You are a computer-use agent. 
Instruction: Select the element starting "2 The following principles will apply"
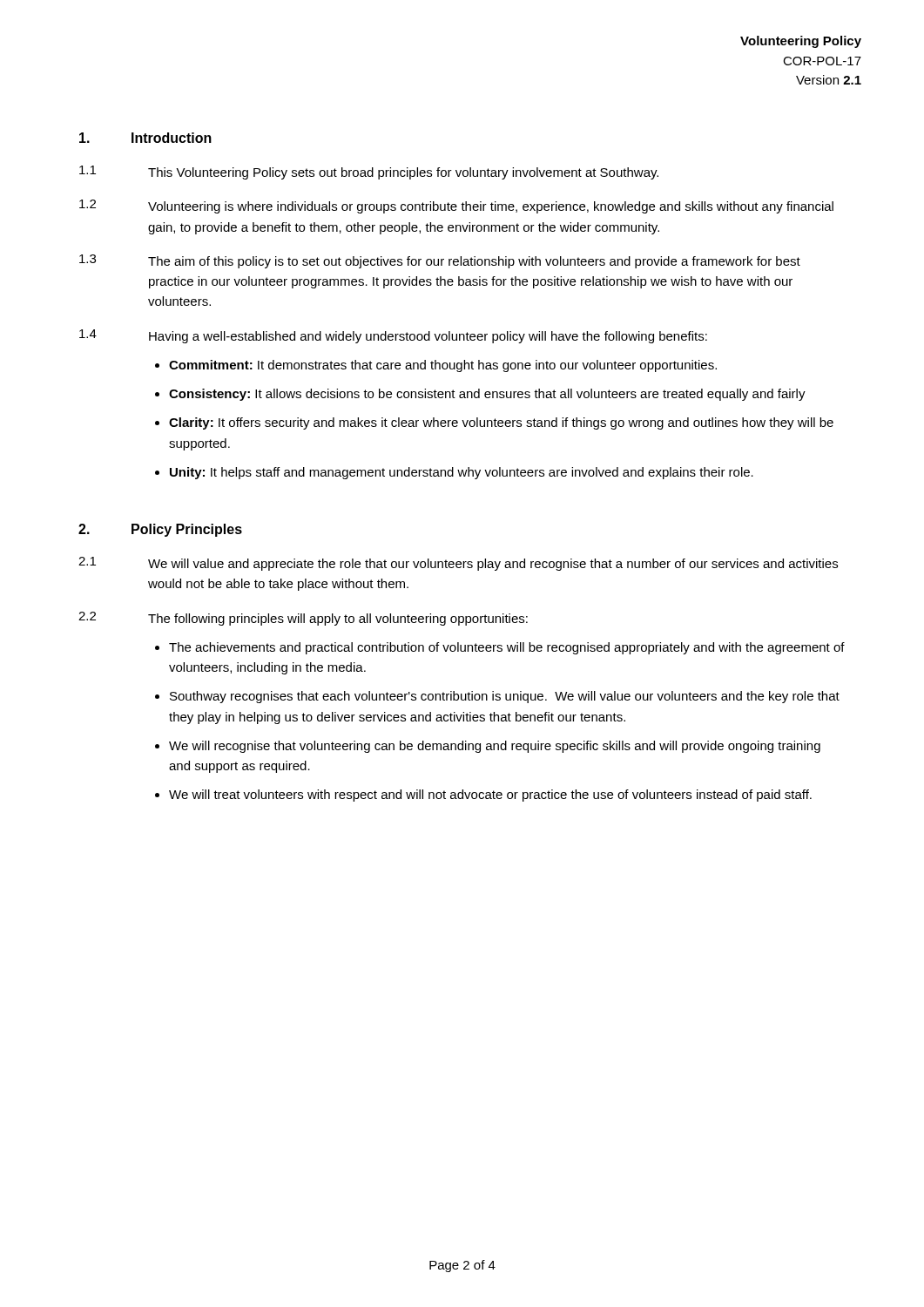(x=462, y=711)
